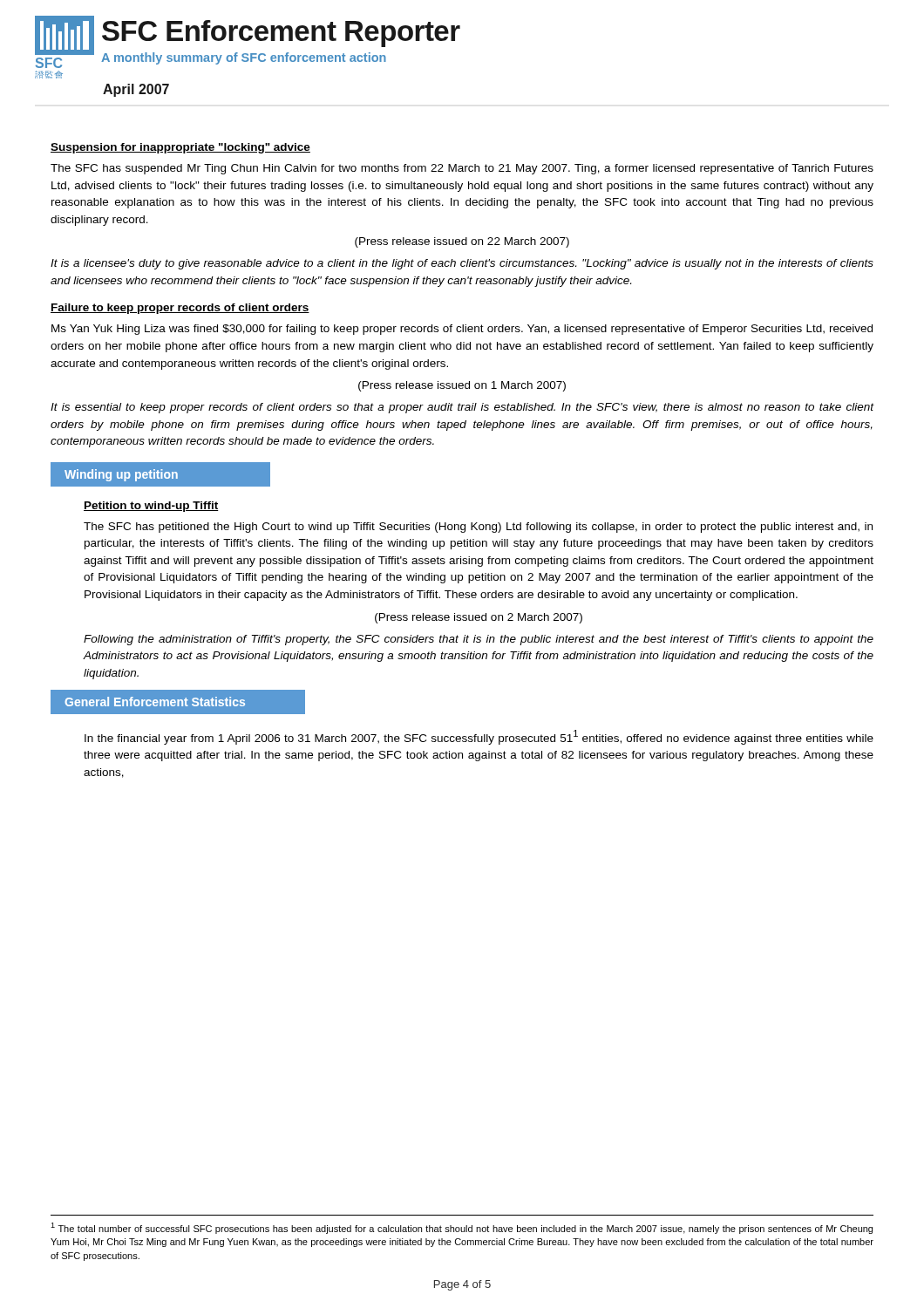Navigate to the passage starting "In the financial"
The width and height of the screenshot is (924, 1308).
tap(479, 753)
